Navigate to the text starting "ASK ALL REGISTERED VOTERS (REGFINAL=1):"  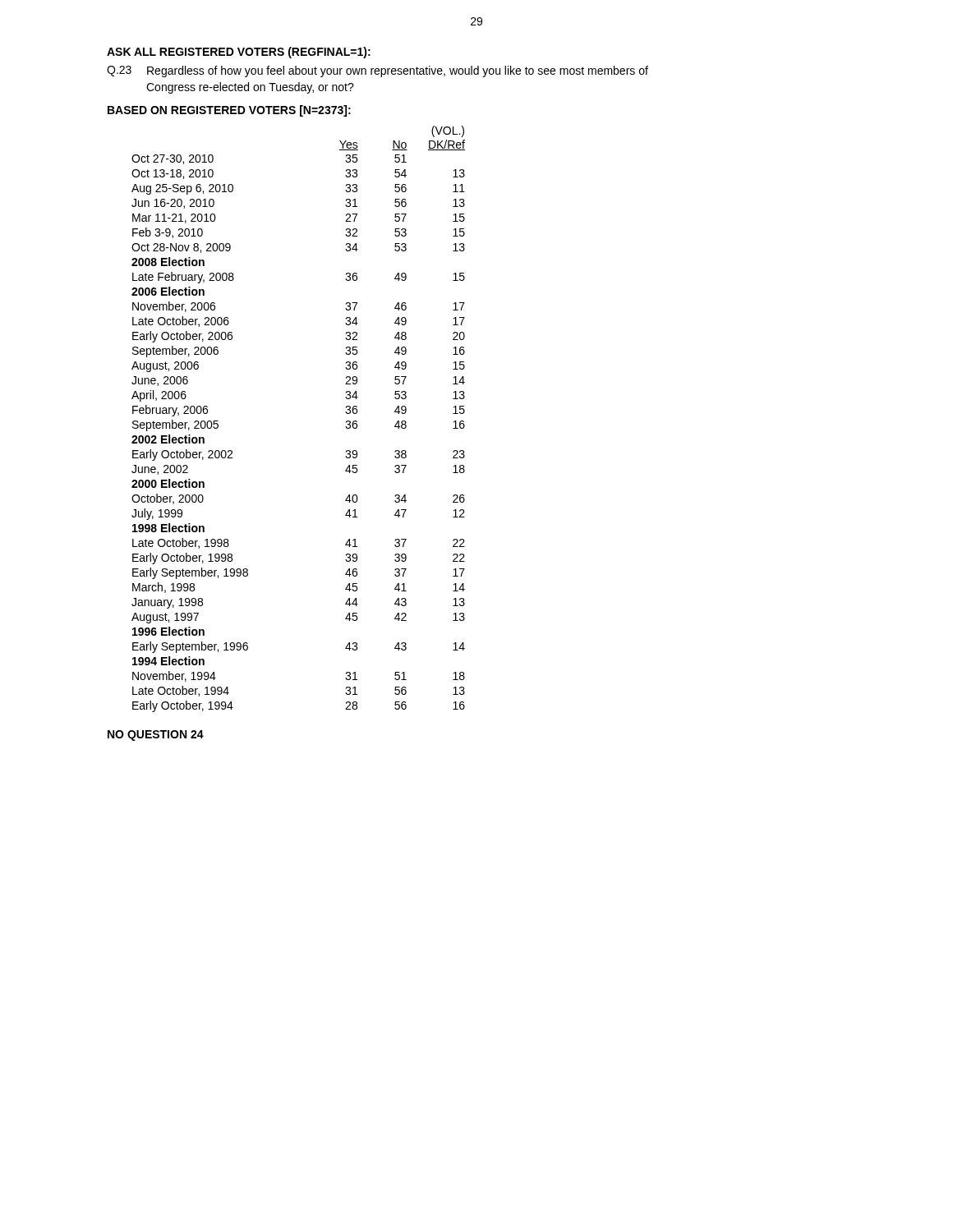coord(239,52)
